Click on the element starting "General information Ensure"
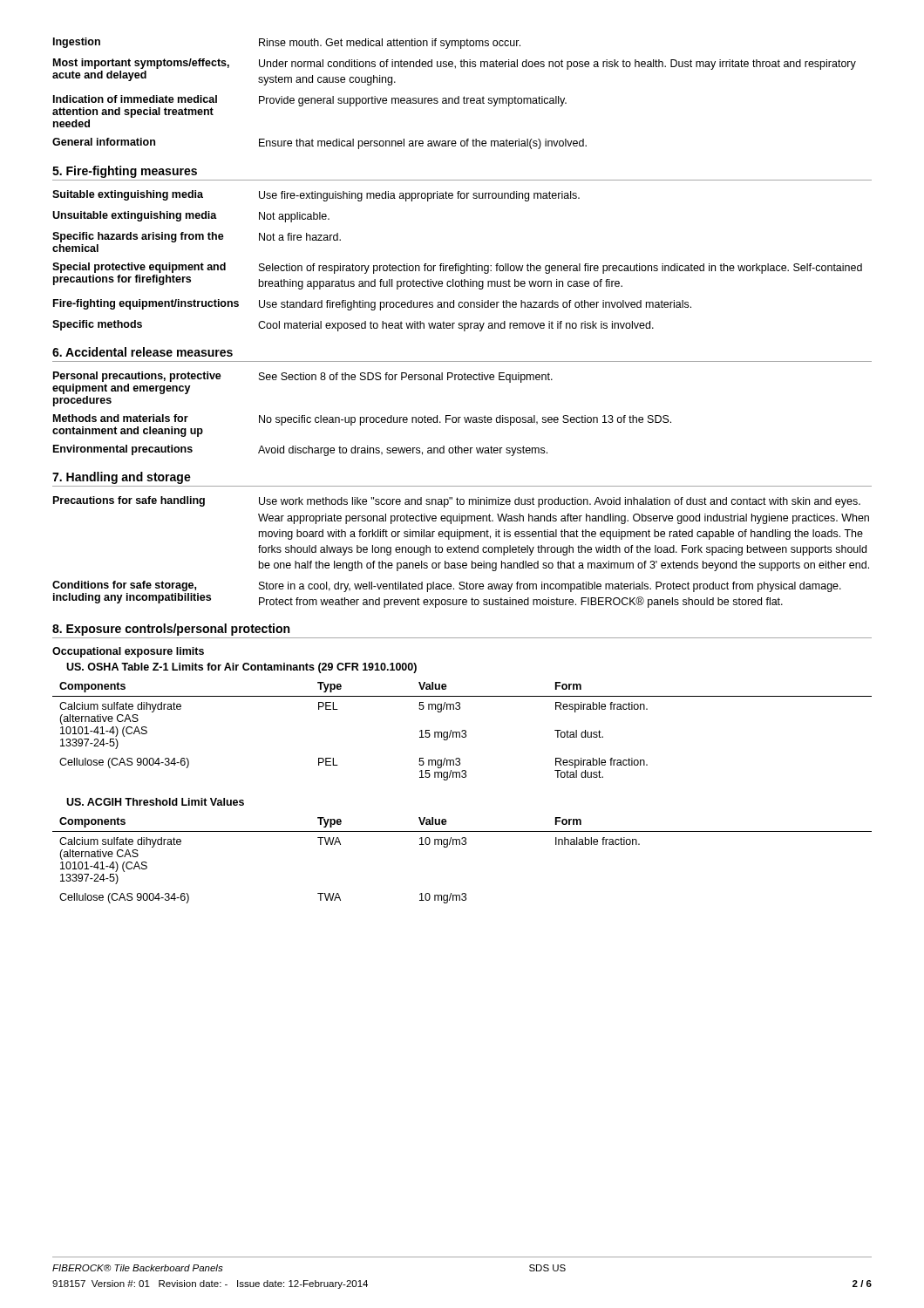 pyautogui.click(x=462, y=143)
